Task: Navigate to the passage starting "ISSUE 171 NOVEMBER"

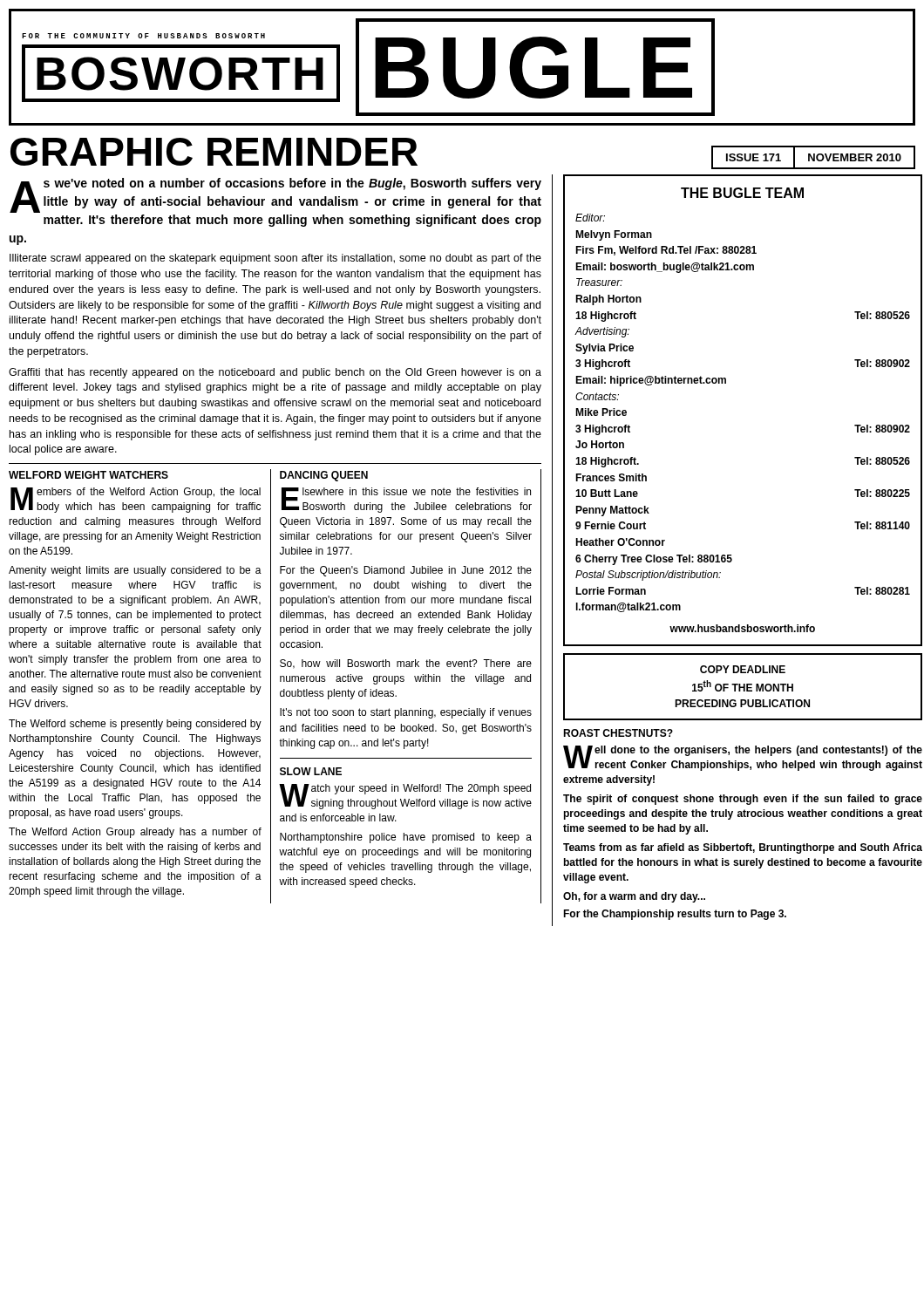Action: click(813, 158)
